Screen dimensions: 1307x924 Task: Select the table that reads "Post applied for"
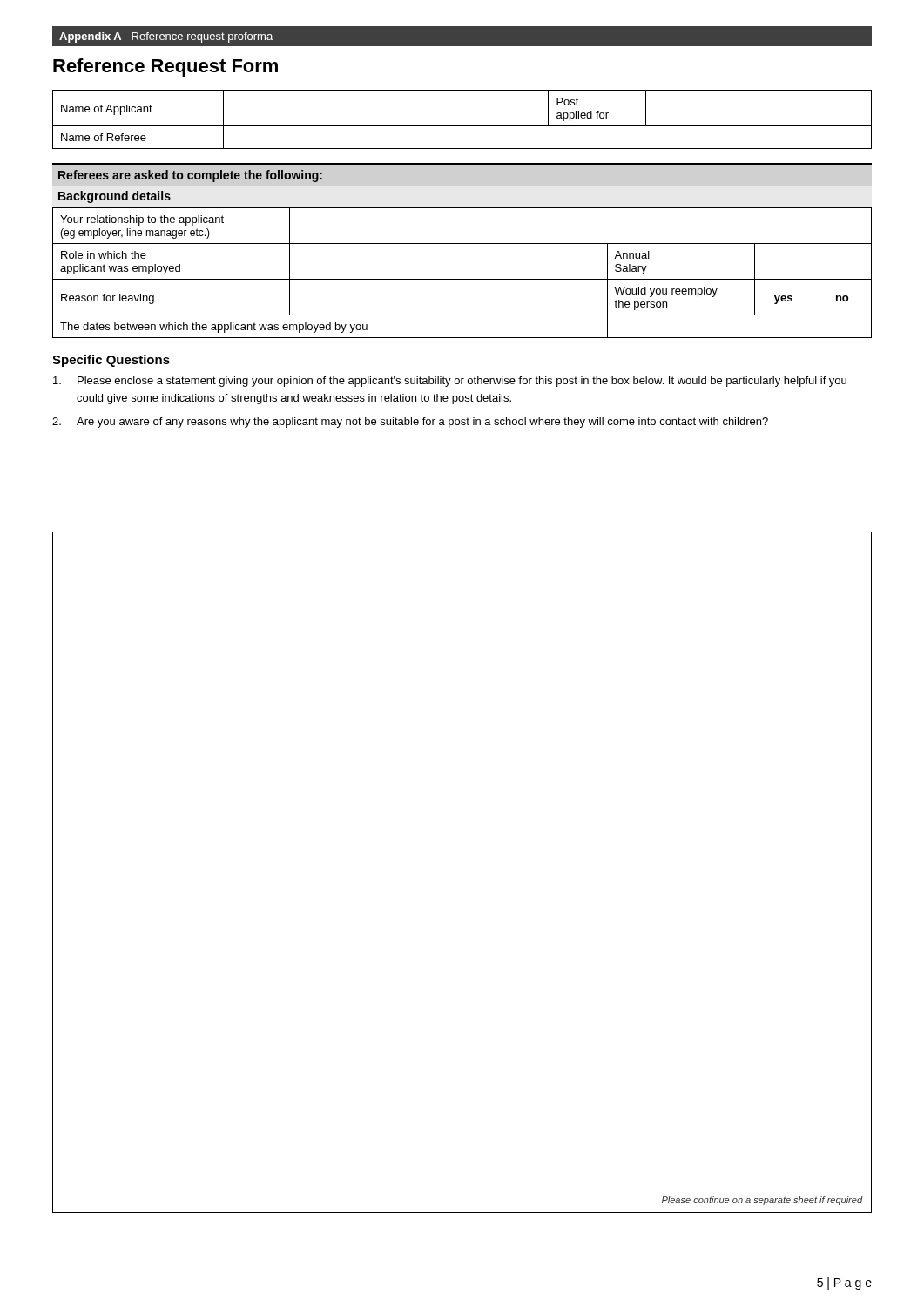point(462,119)
